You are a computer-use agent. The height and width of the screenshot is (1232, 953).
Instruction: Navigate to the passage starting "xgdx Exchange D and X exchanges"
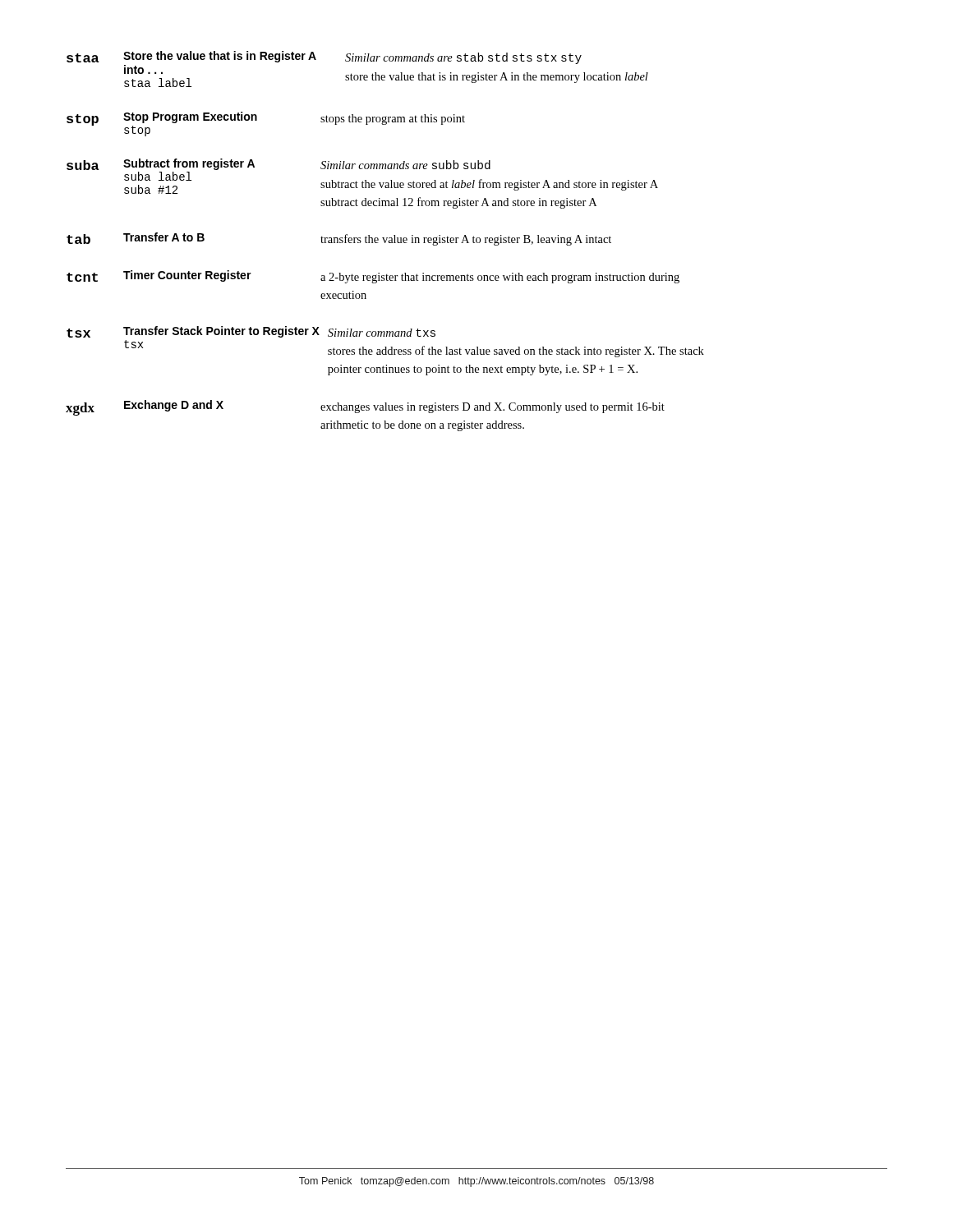476,416
